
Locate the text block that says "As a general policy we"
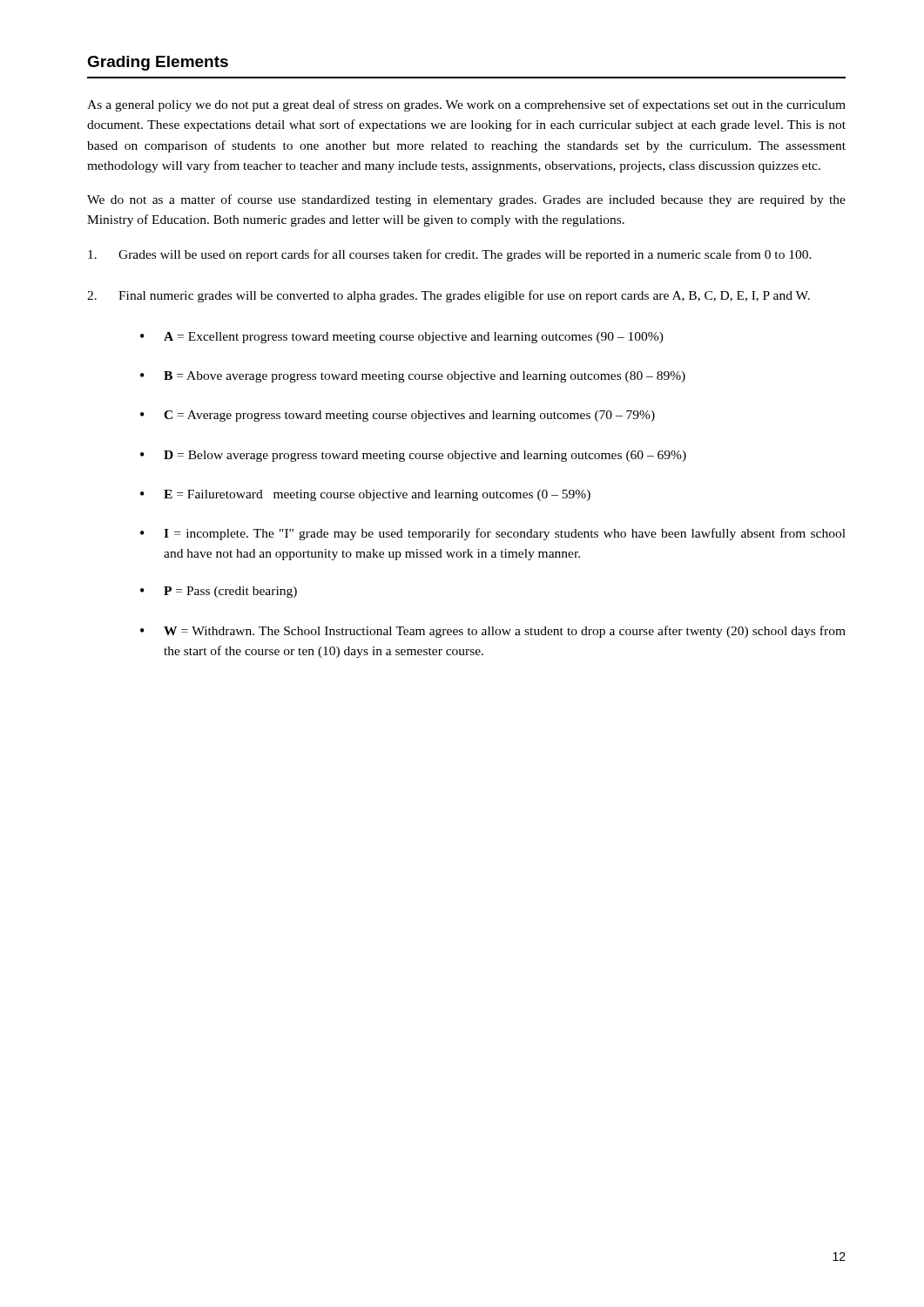pos(466,134)
